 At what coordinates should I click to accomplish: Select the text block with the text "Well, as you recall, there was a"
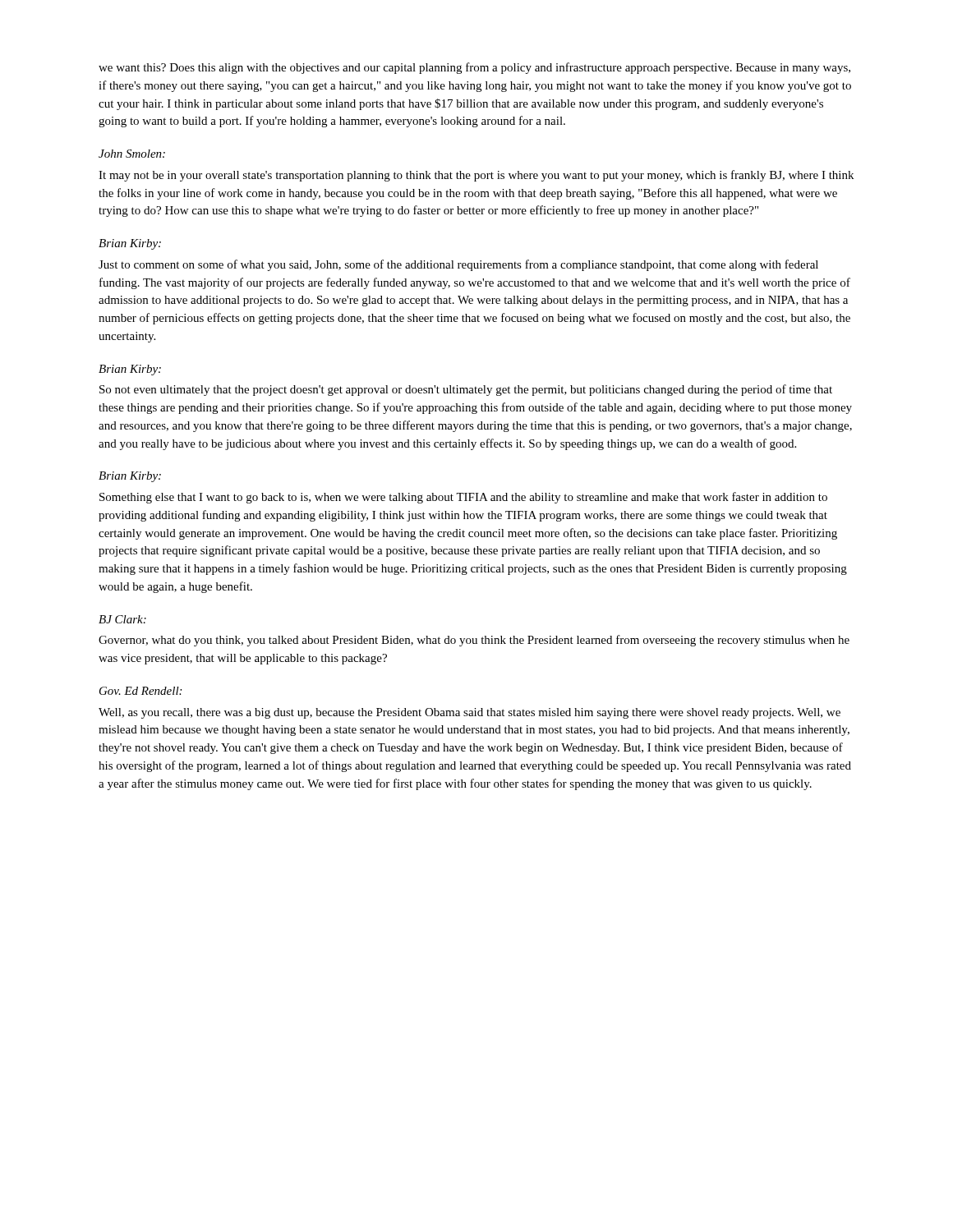475,747
